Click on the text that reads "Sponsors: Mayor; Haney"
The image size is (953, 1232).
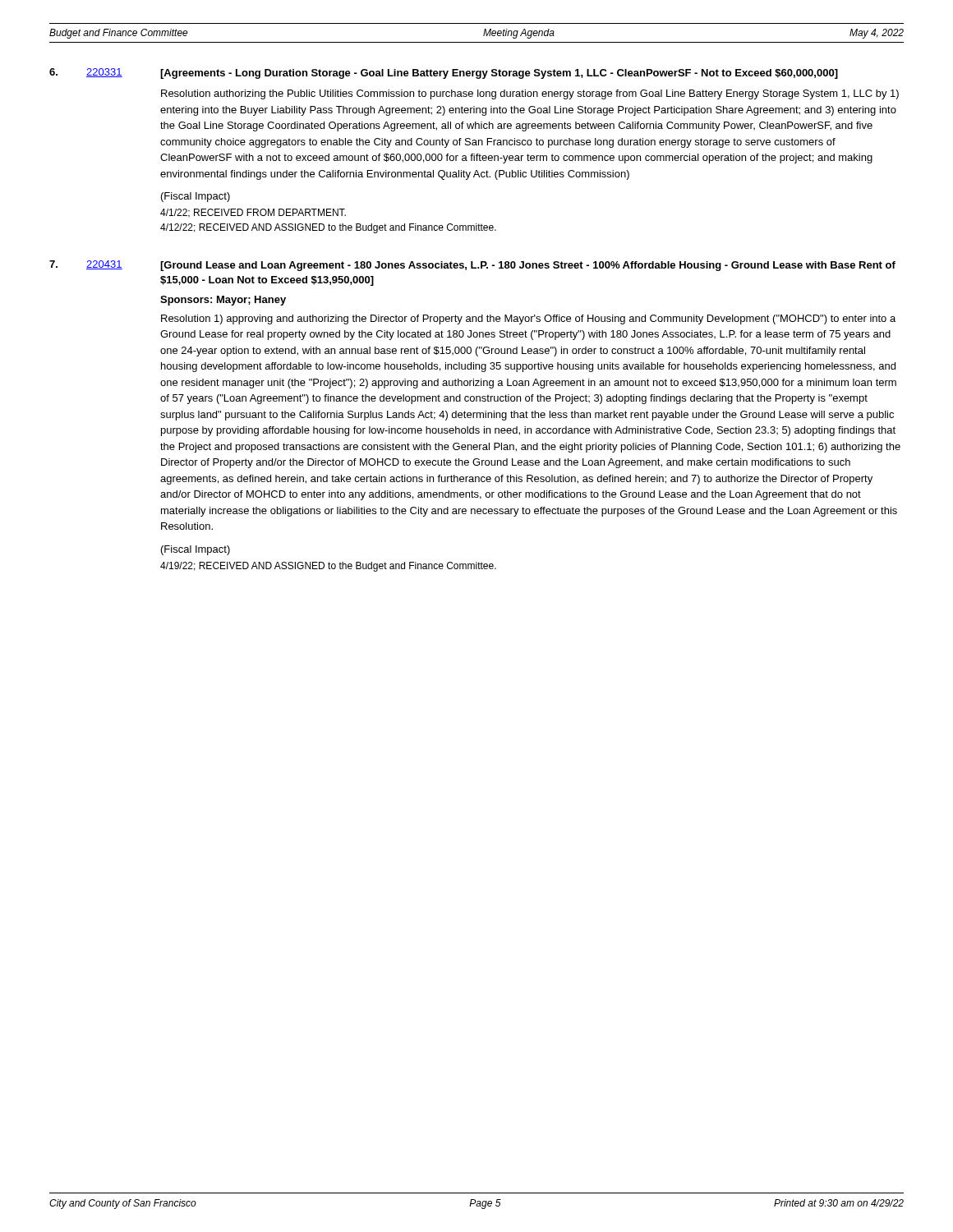223,299
